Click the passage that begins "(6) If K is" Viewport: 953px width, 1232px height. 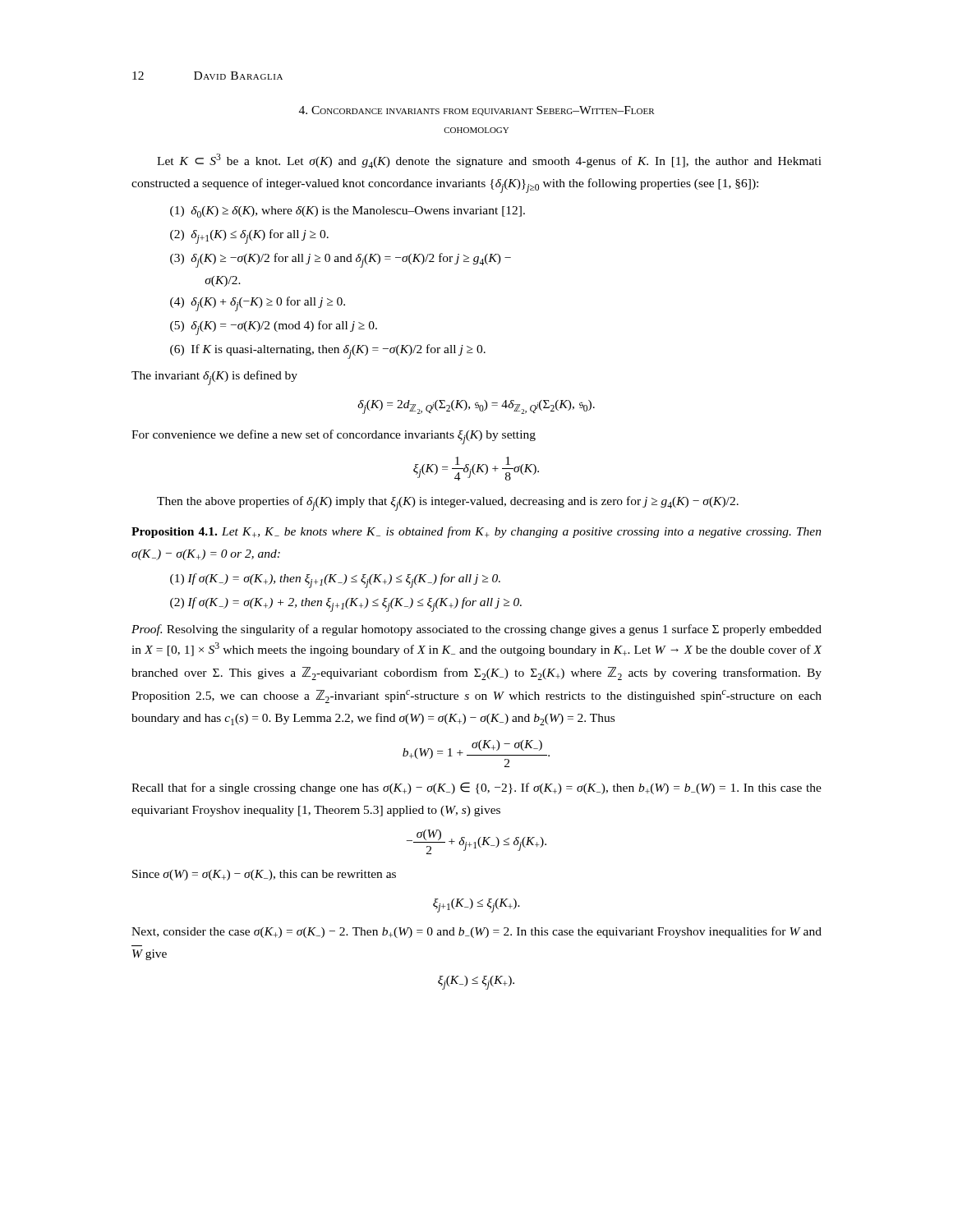click(328, 351)
